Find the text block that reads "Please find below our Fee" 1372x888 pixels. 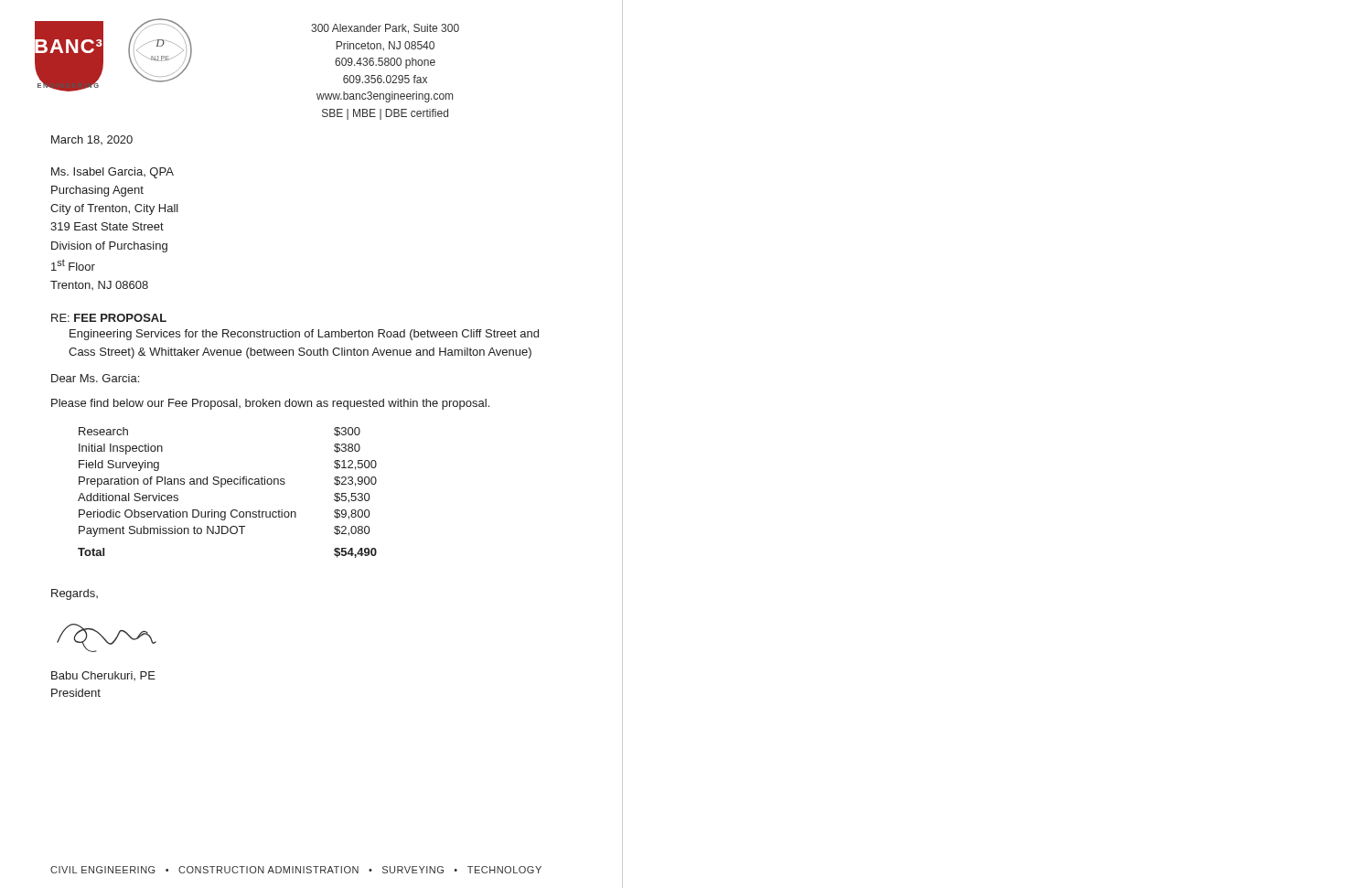click(x=270, y=403)
